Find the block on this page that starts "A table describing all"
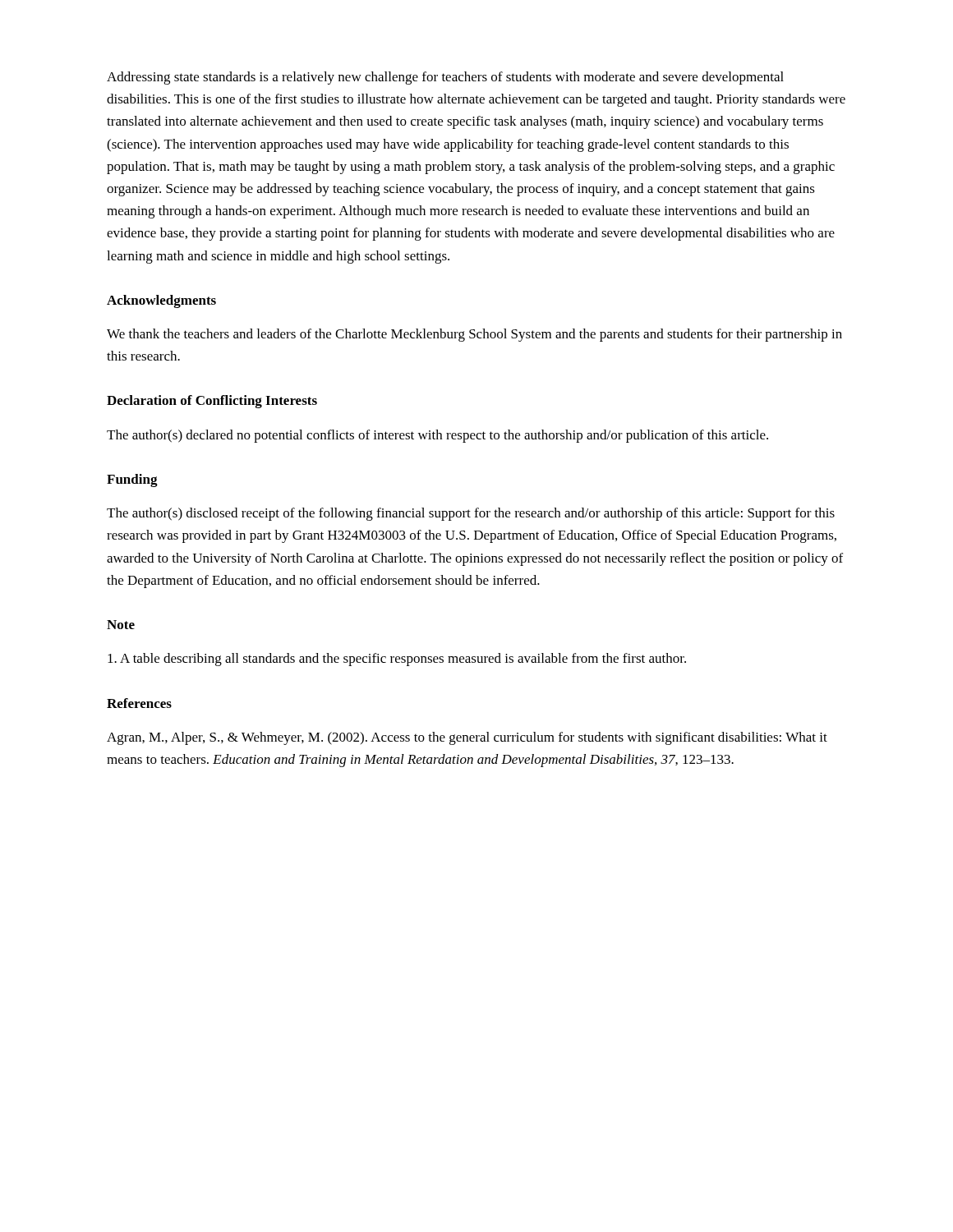Image resolution: width=953 pixels, height=1232 pixels. [x=397, y=659]
